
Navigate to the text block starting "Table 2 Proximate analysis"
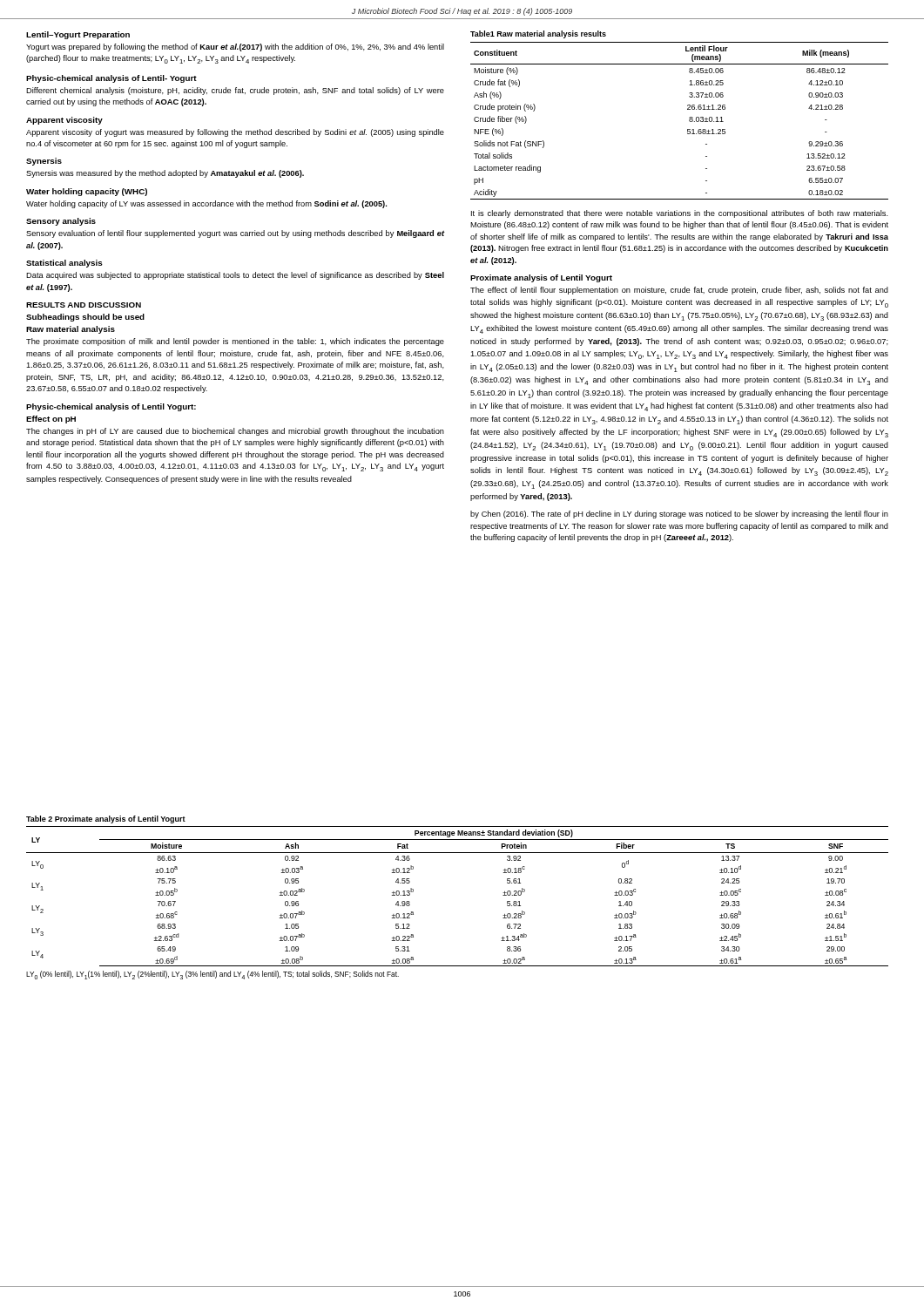tap(106, 819)
